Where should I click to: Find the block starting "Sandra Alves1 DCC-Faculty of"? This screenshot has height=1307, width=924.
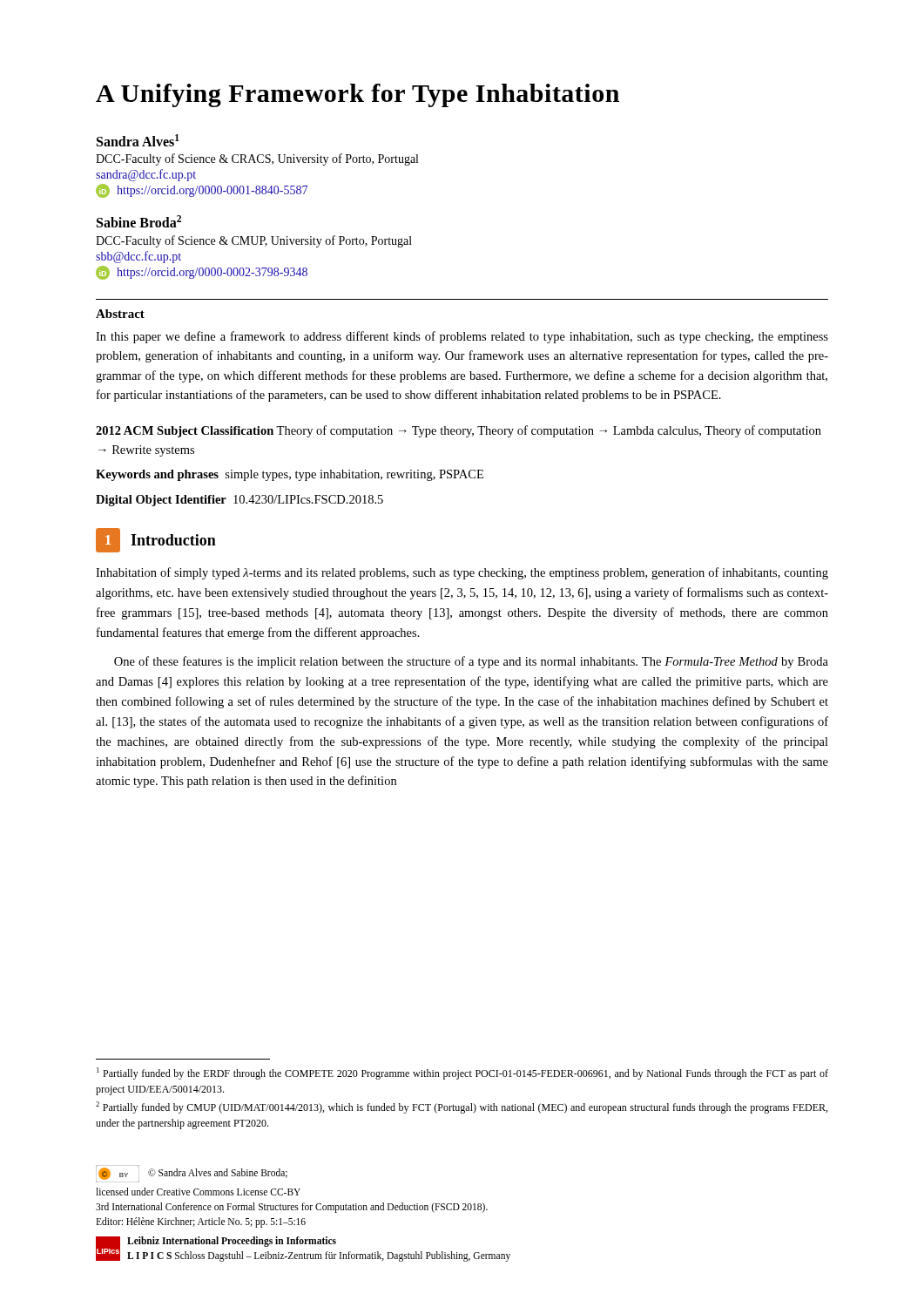tap(138, 140)
